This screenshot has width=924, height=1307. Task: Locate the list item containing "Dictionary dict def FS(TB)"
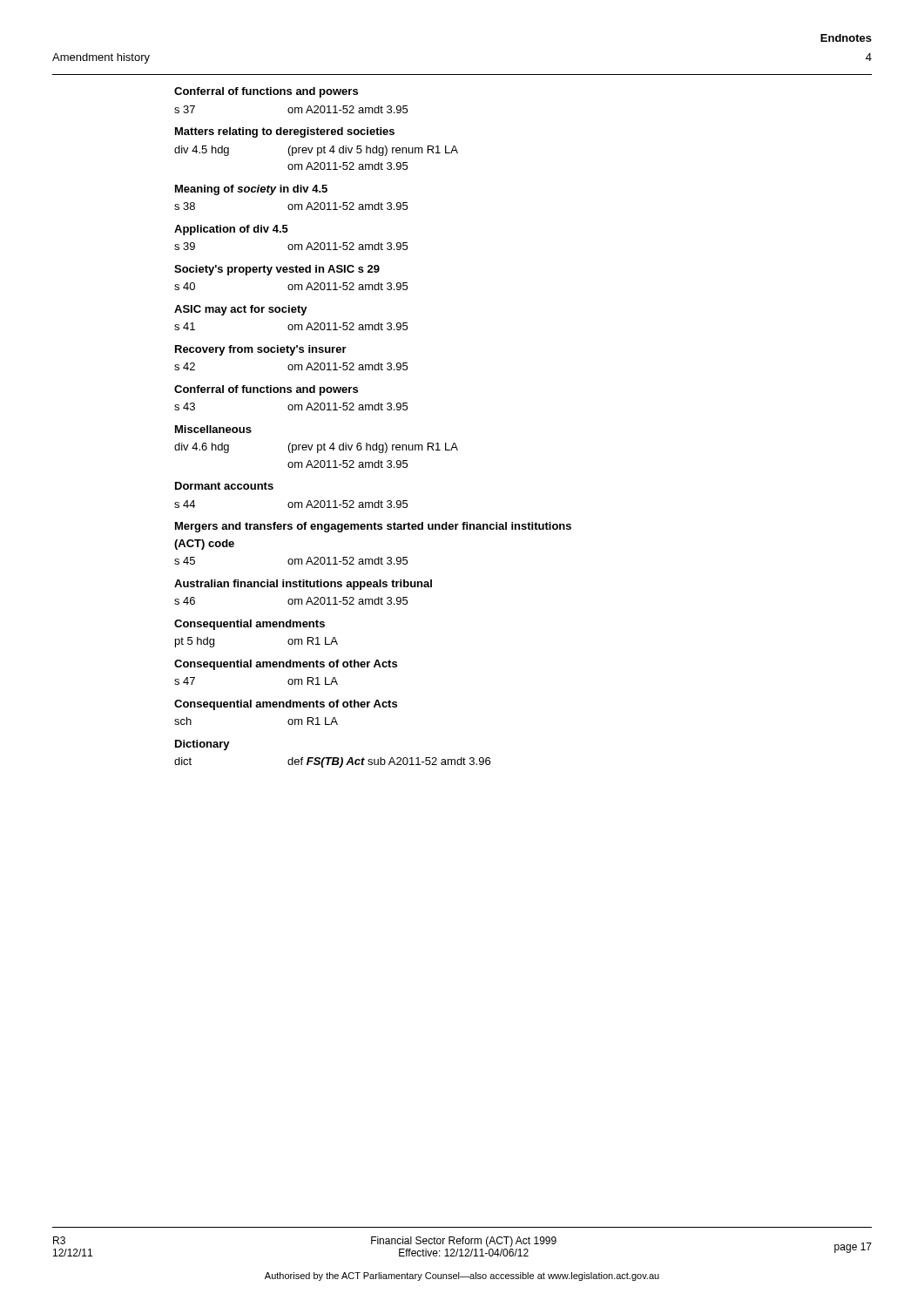(202, 745)
